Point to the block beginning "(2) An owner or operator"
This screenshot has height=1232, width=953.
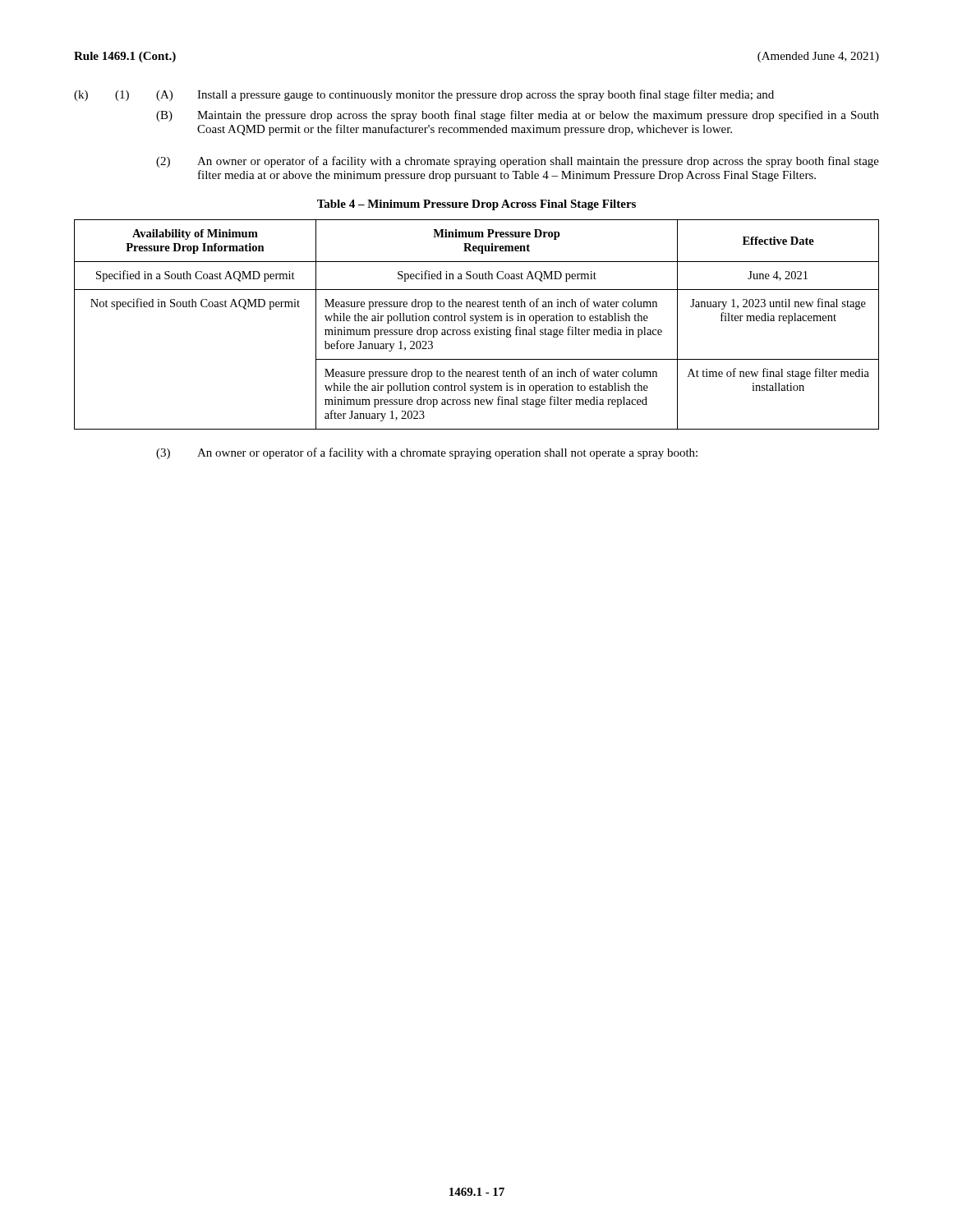pos(518,168)
